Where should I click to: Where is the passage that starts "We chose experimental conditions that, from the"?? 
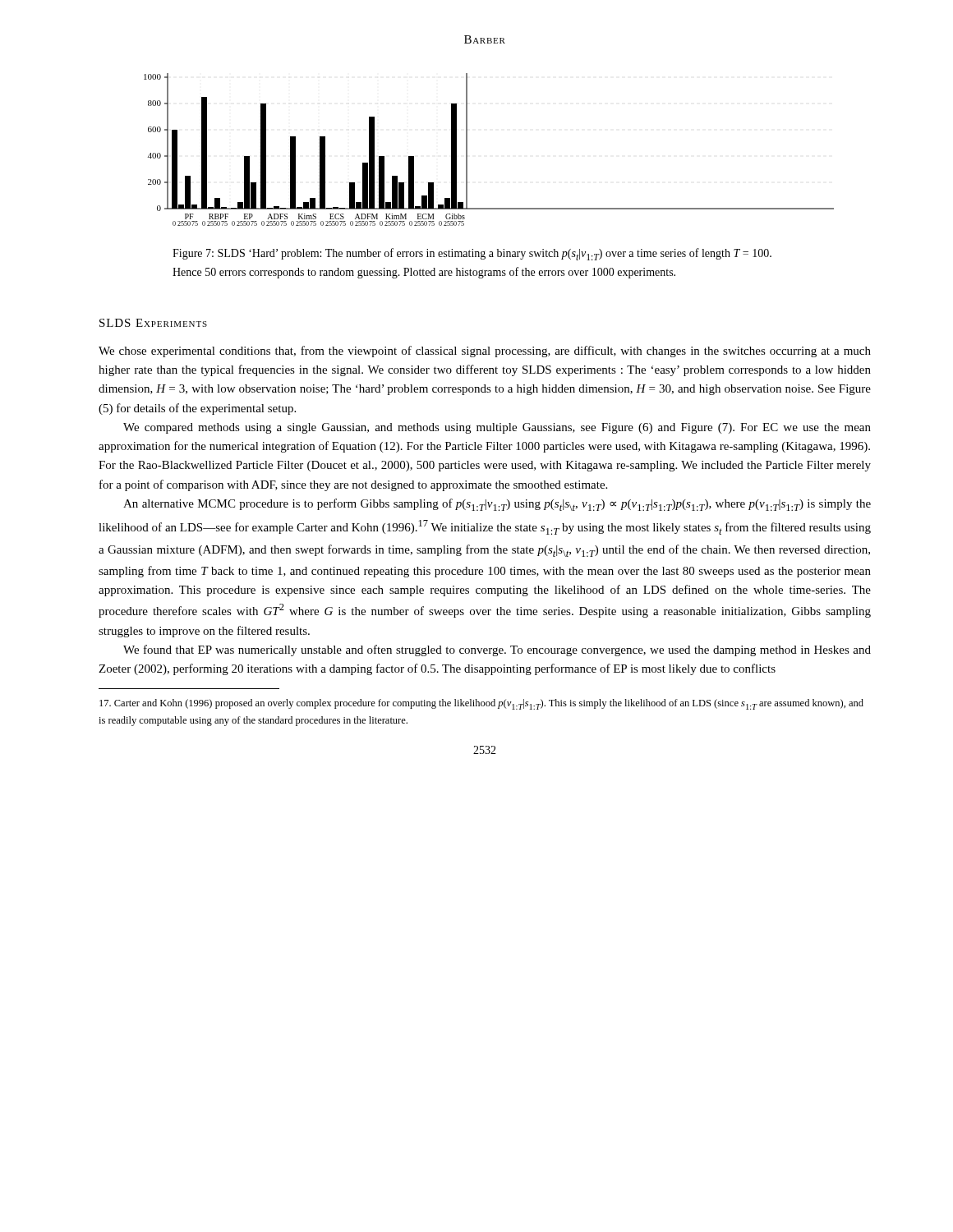coord(485,380)
